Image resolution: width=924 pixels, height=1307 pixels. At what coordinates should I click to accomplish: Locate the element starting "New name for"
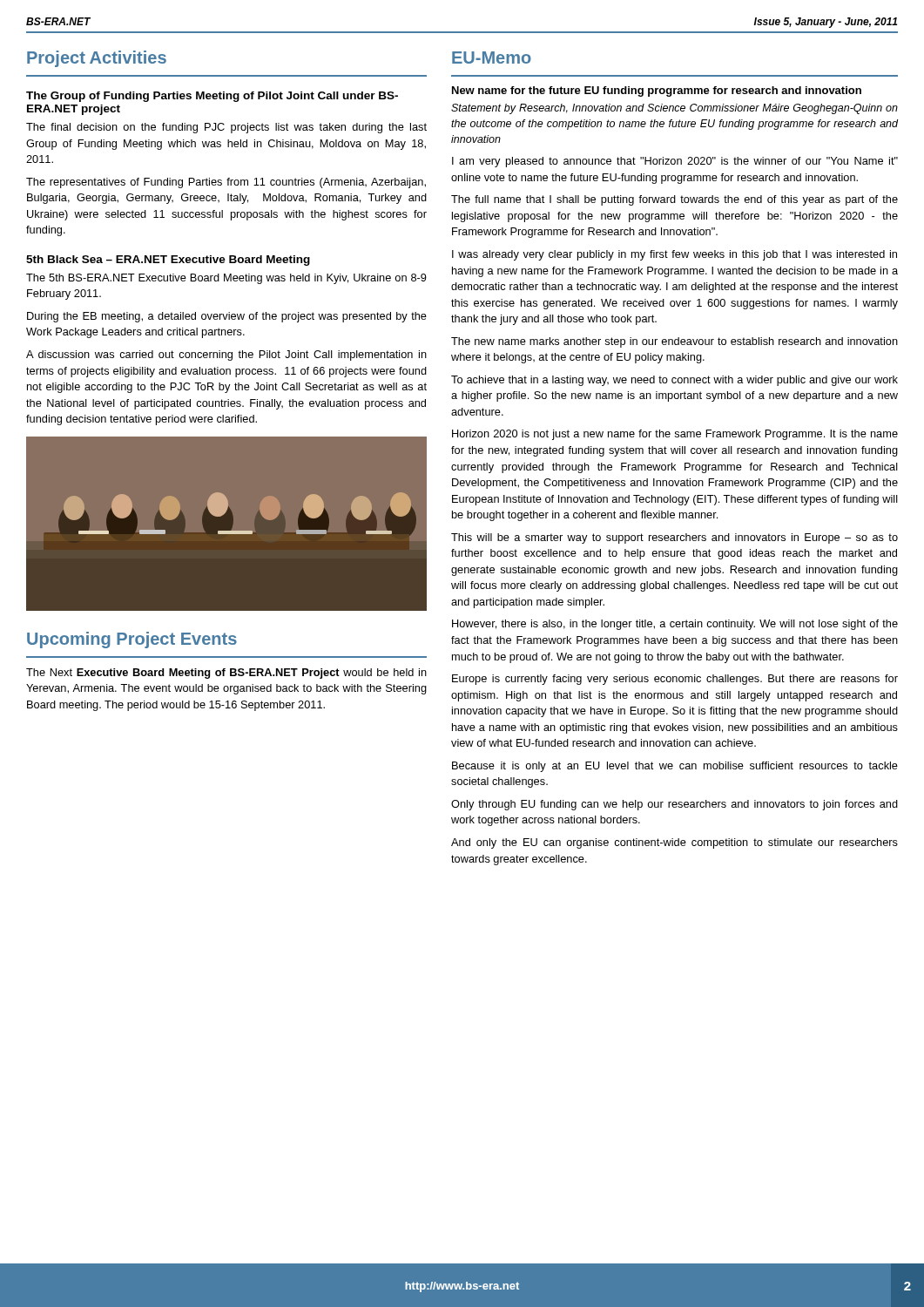674,90
